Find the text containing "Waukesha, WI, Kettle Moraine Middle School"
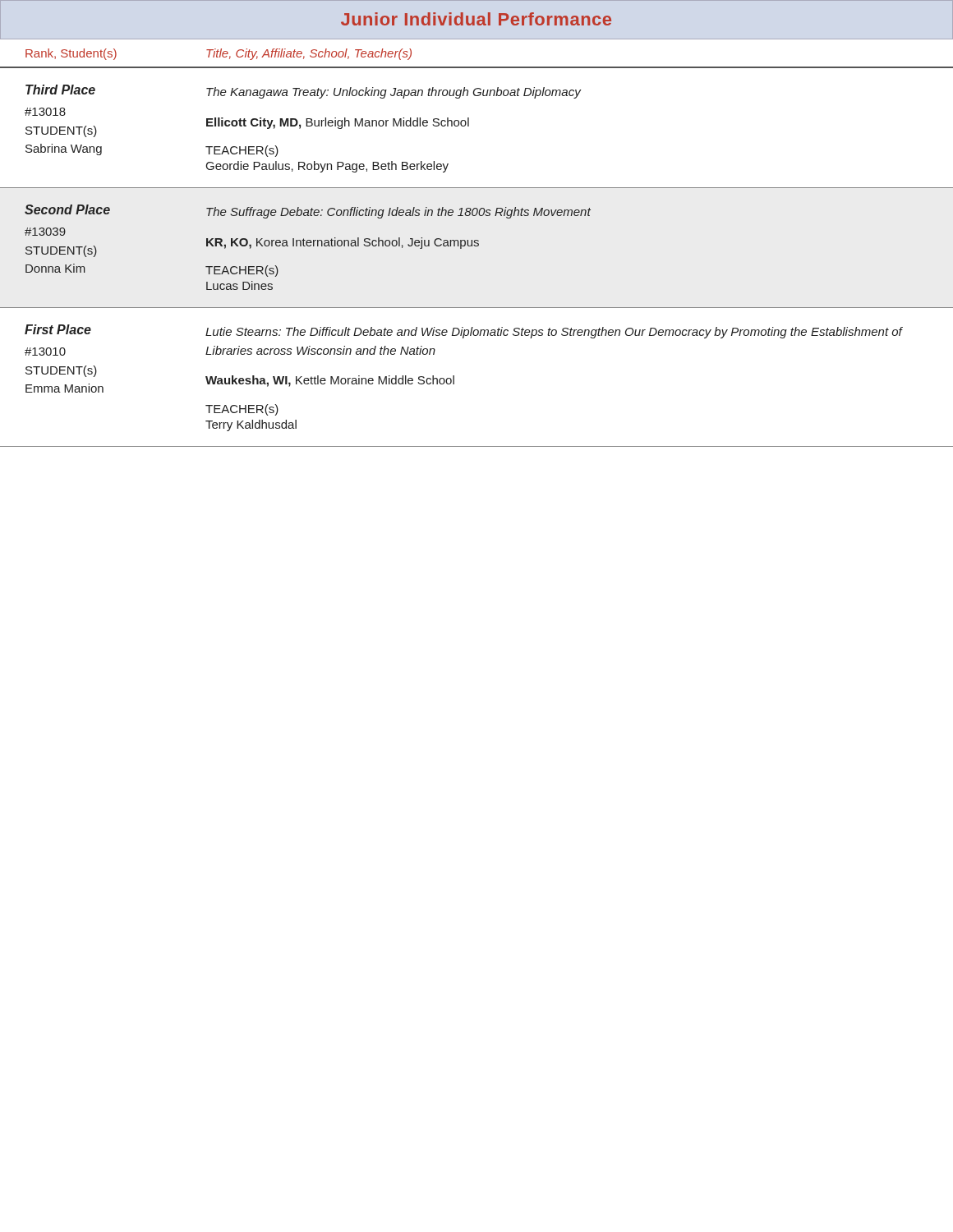Viewport: 953px width, 1232px height. [x=330, y=380]
